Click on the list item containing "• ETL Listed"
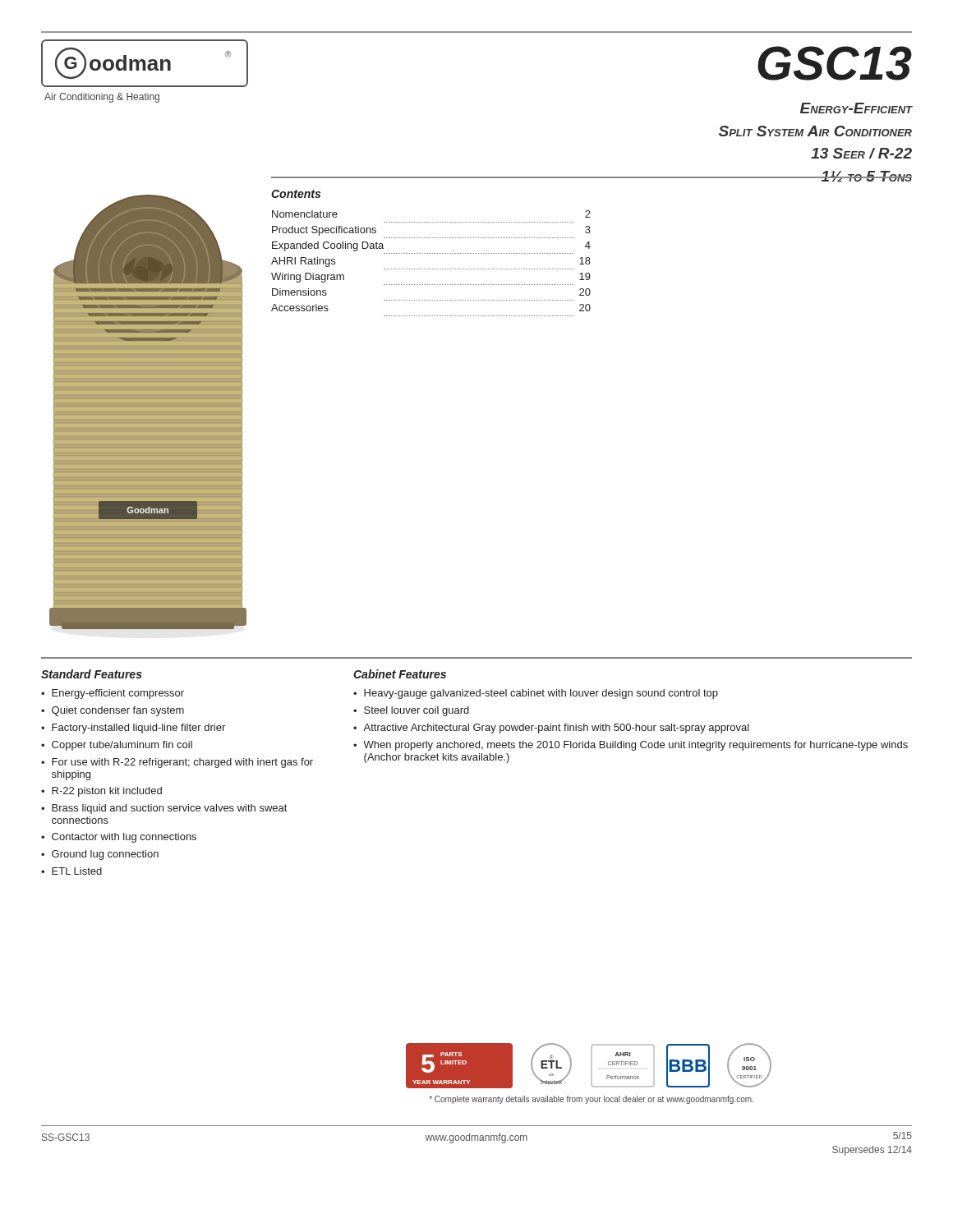Screen dimensions: 1232x953 click(72, 871)
